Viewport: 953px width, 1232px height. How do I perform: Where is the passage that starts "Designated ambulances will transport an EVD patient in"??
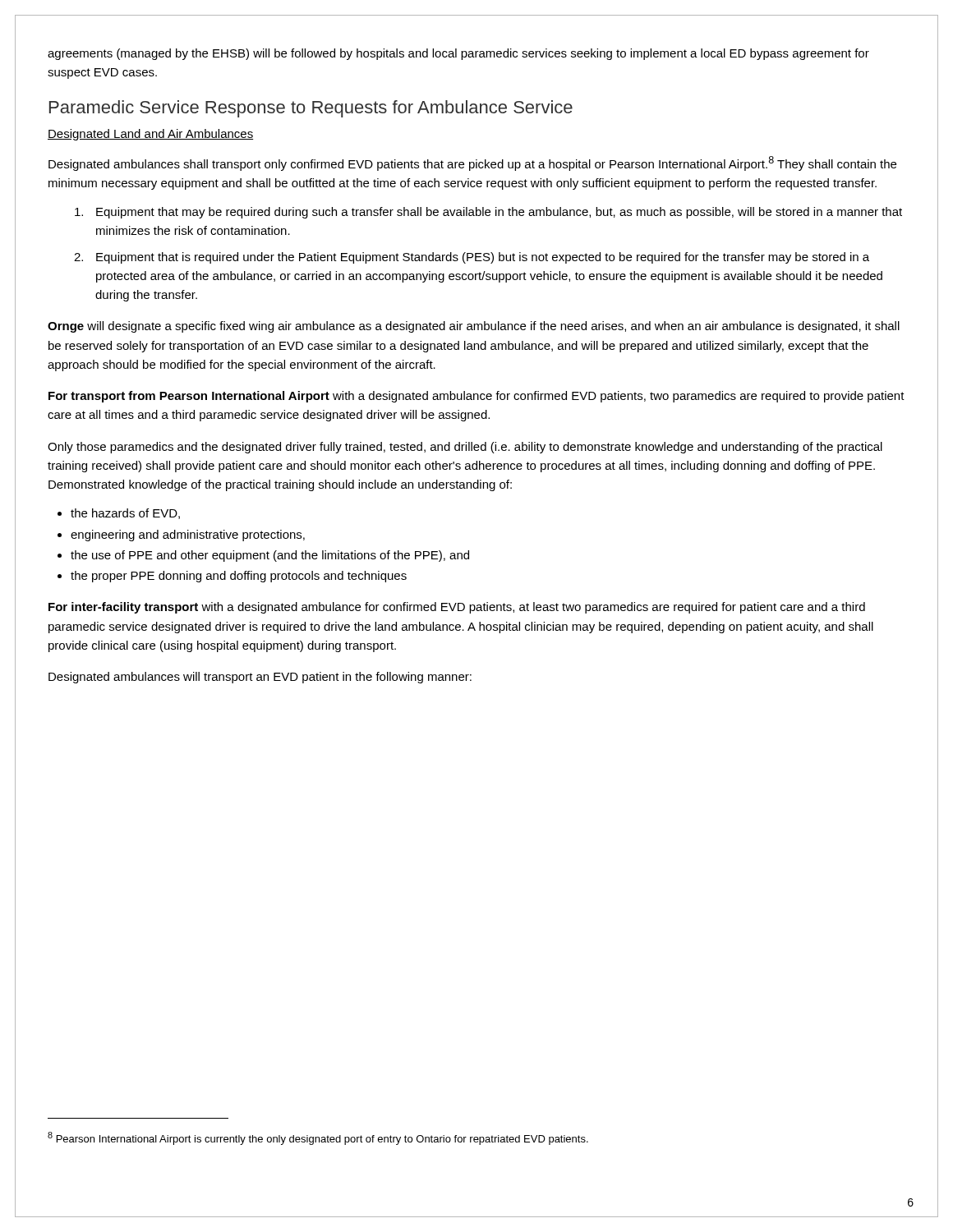click(476, 676)
